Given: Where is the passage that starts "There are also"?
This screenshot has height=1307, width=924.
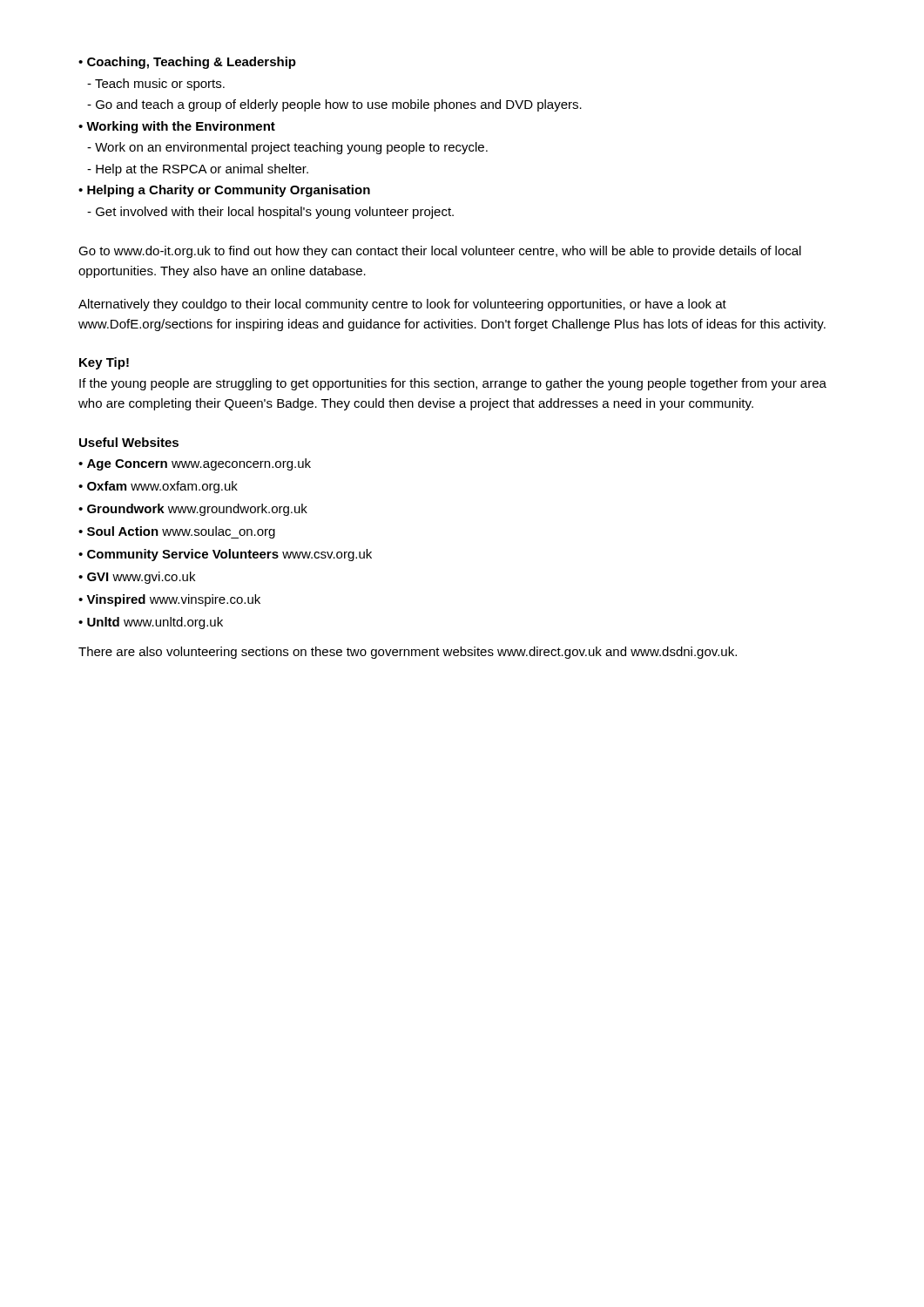Looking at the screenshot, I should point(408,651).
